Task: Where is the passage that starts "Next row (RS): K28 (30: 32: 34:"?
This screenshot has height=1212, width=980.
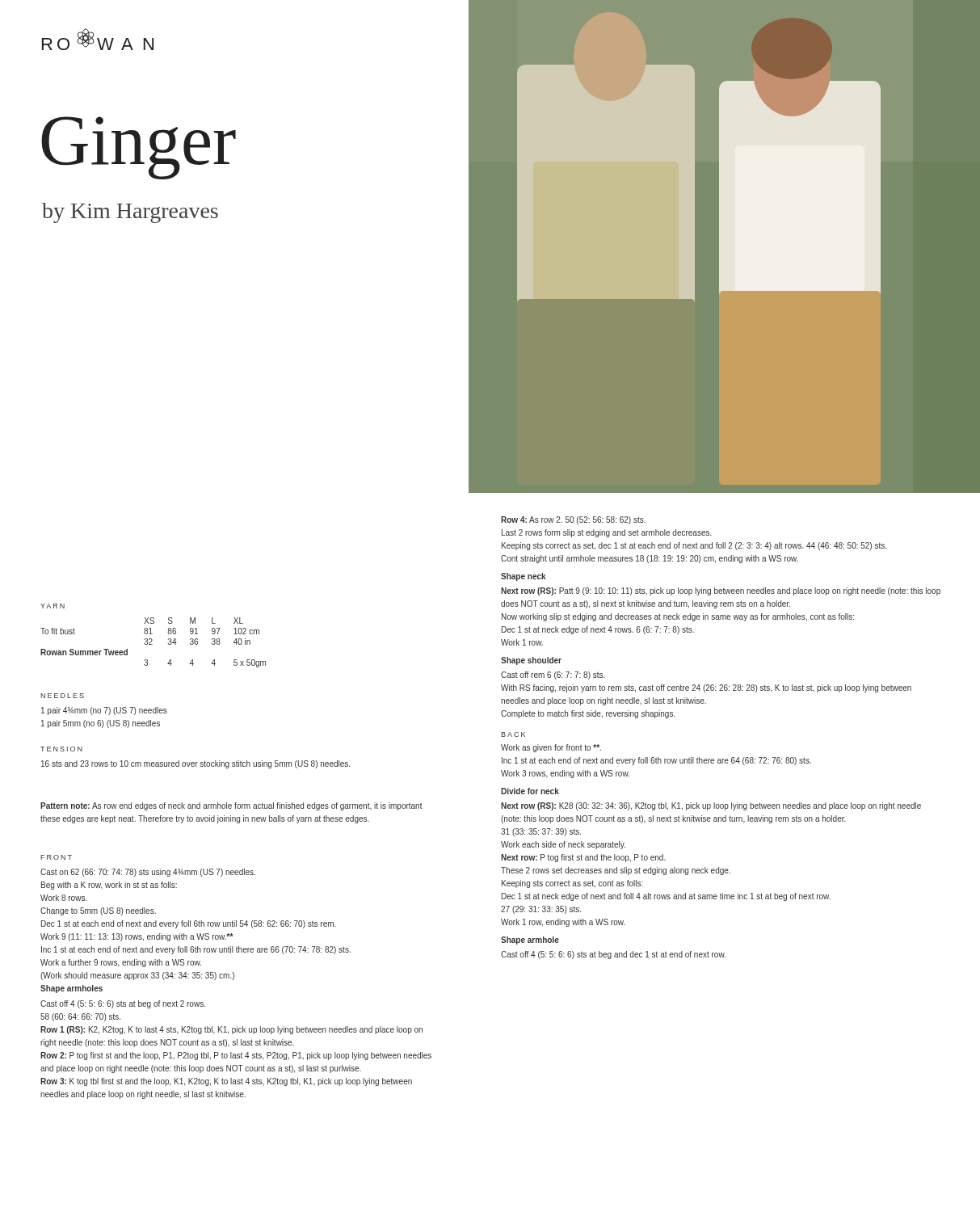Action: 711,864
